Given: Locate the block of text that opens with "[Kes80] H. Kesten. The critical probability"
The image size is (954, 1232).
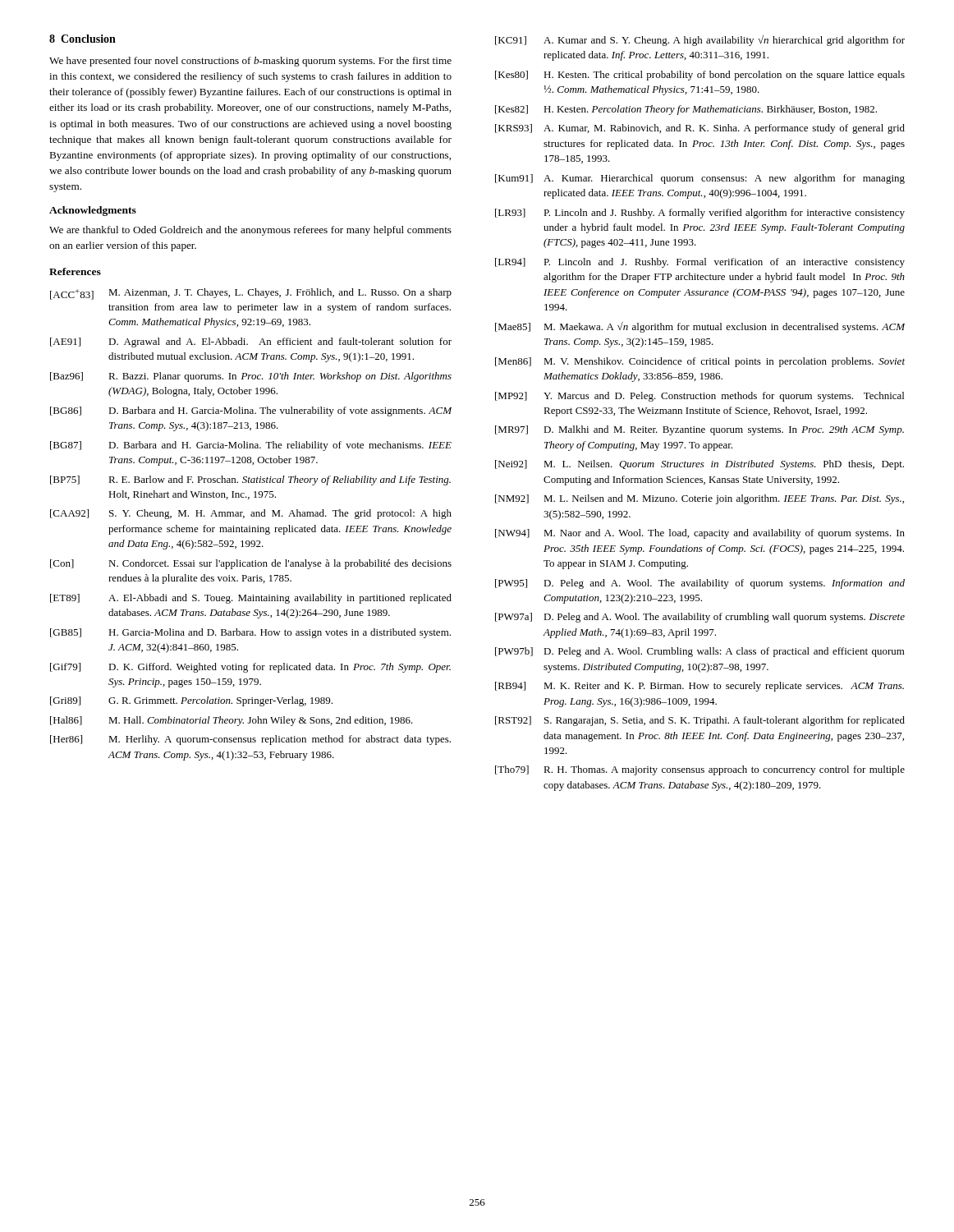Looking at the screenshot, I should point(700,82).
